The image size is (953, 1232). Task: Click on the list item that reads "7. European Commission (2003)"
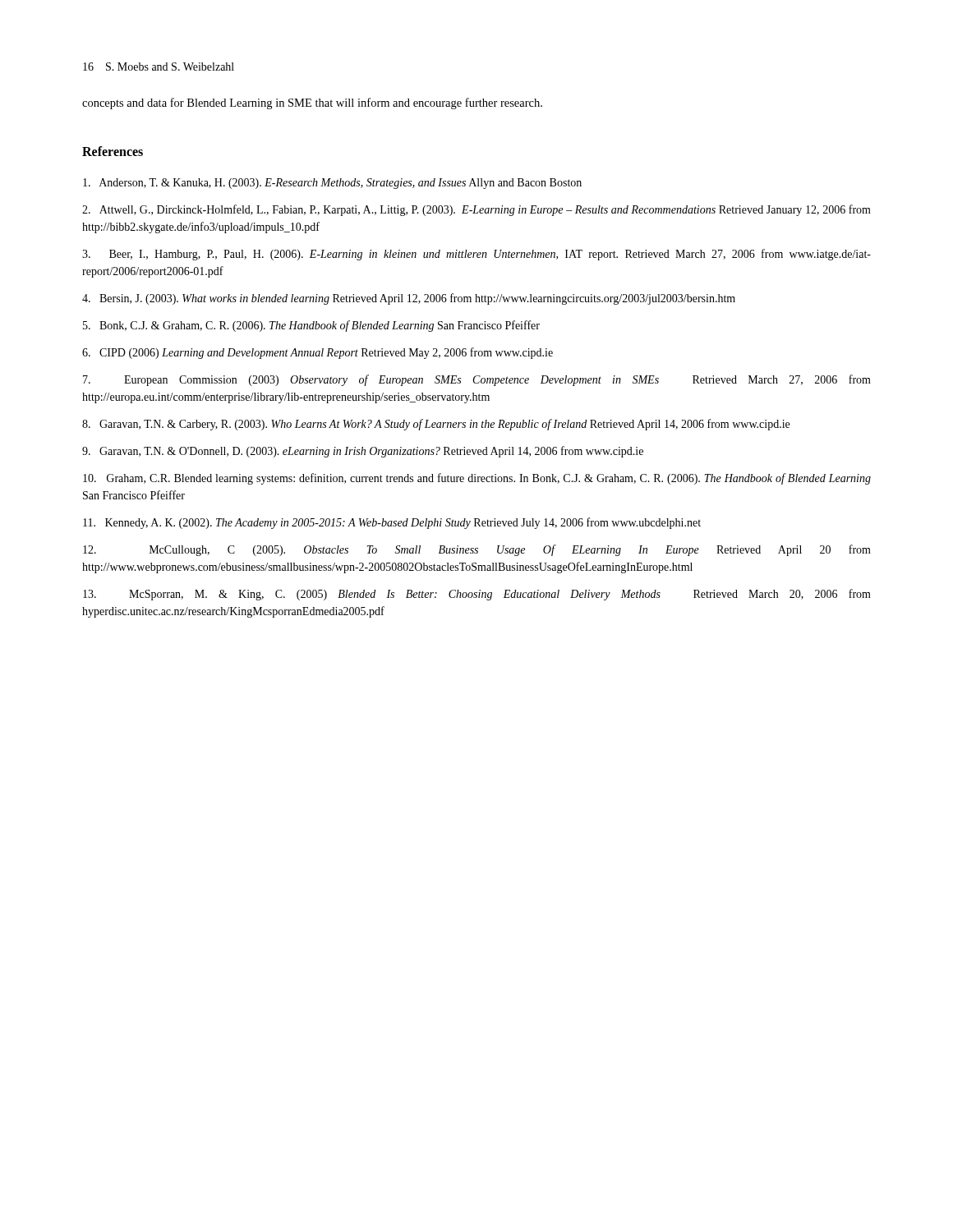point(476,389)
